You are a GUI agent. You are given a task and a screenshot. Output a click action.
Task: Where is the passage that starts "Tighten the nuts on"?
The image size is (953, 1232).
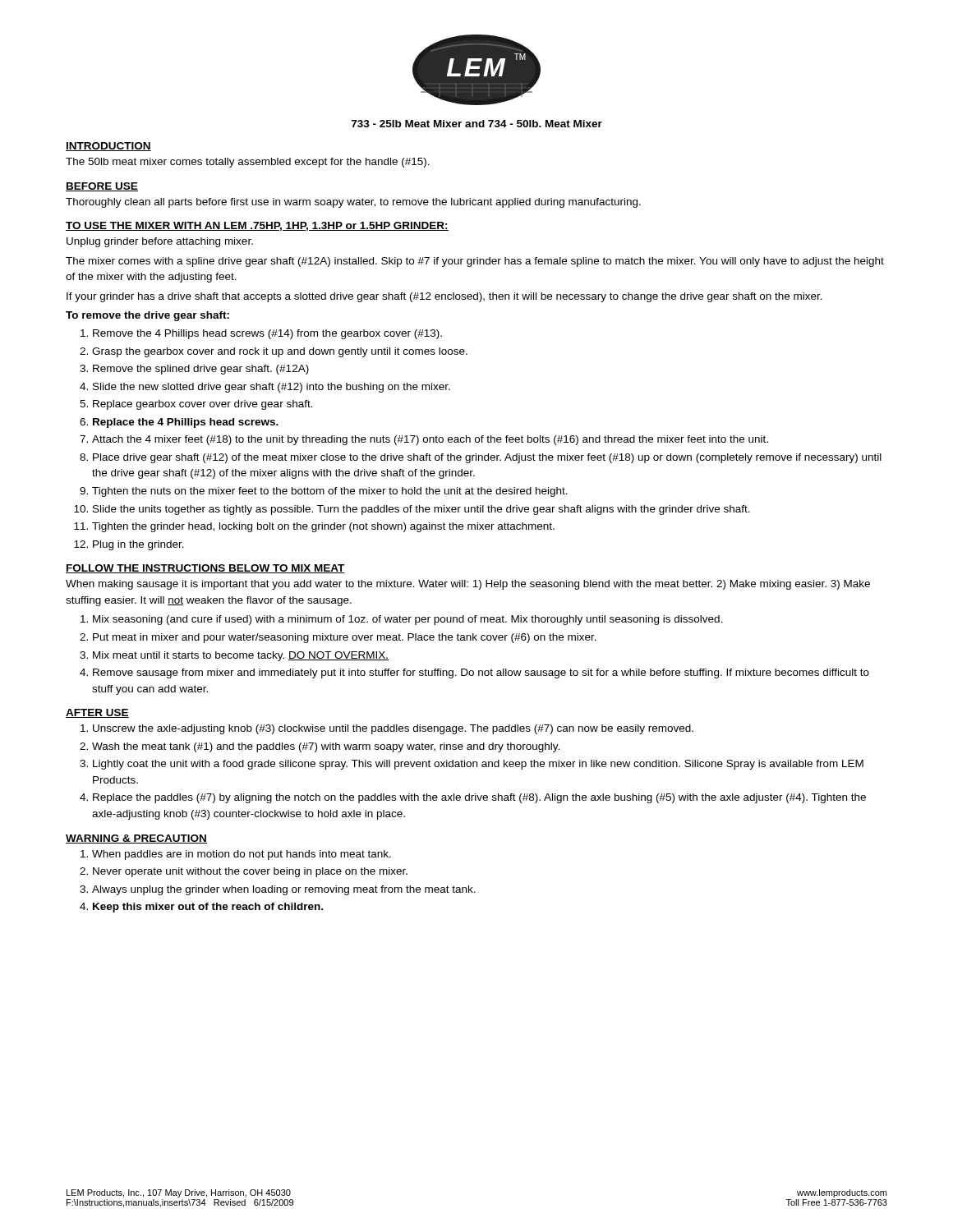(330, 491)
